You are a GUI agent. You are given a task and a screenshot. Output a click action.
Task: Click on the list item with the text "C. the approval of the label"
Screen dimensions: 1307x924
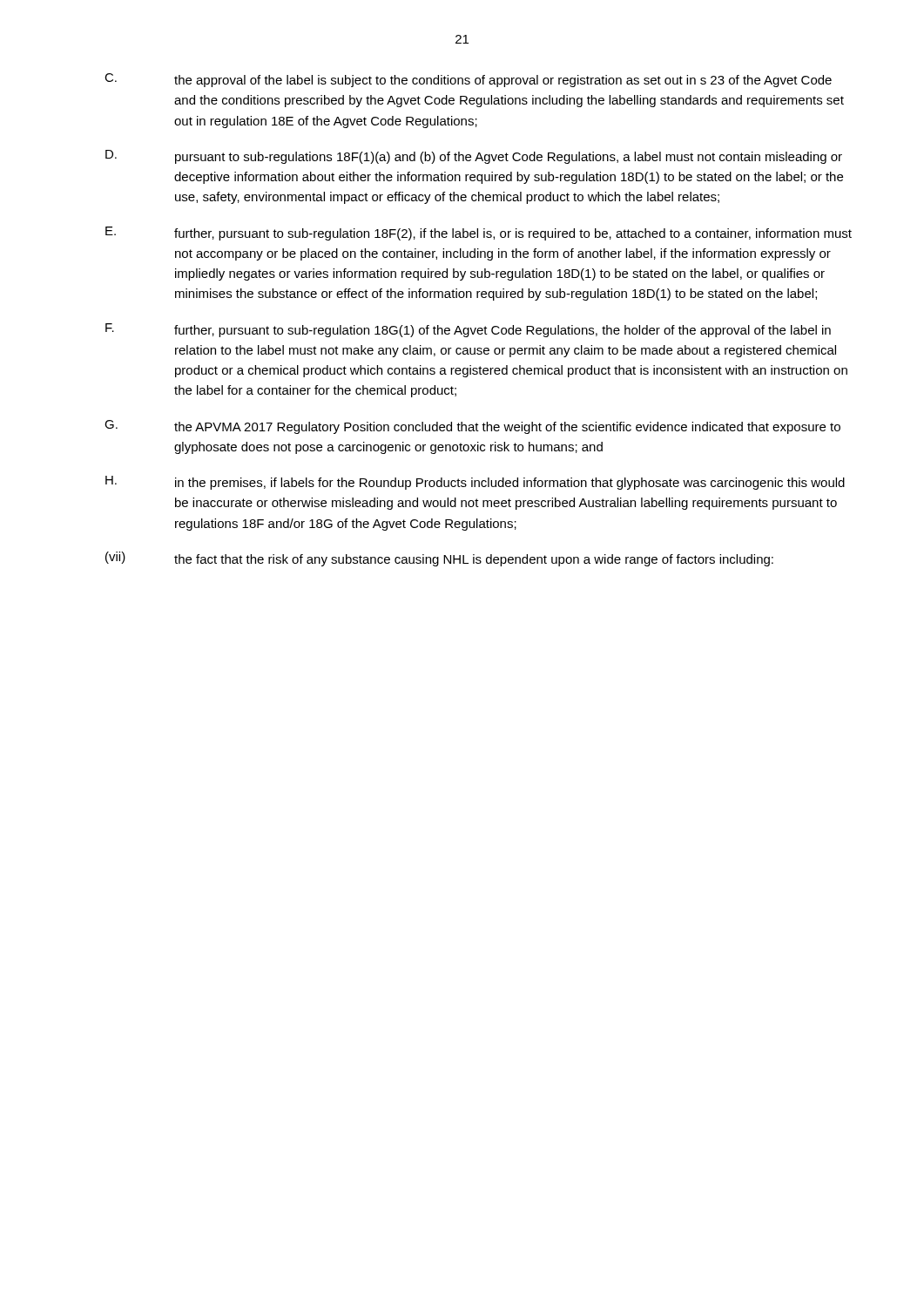[x=479, y=100]
